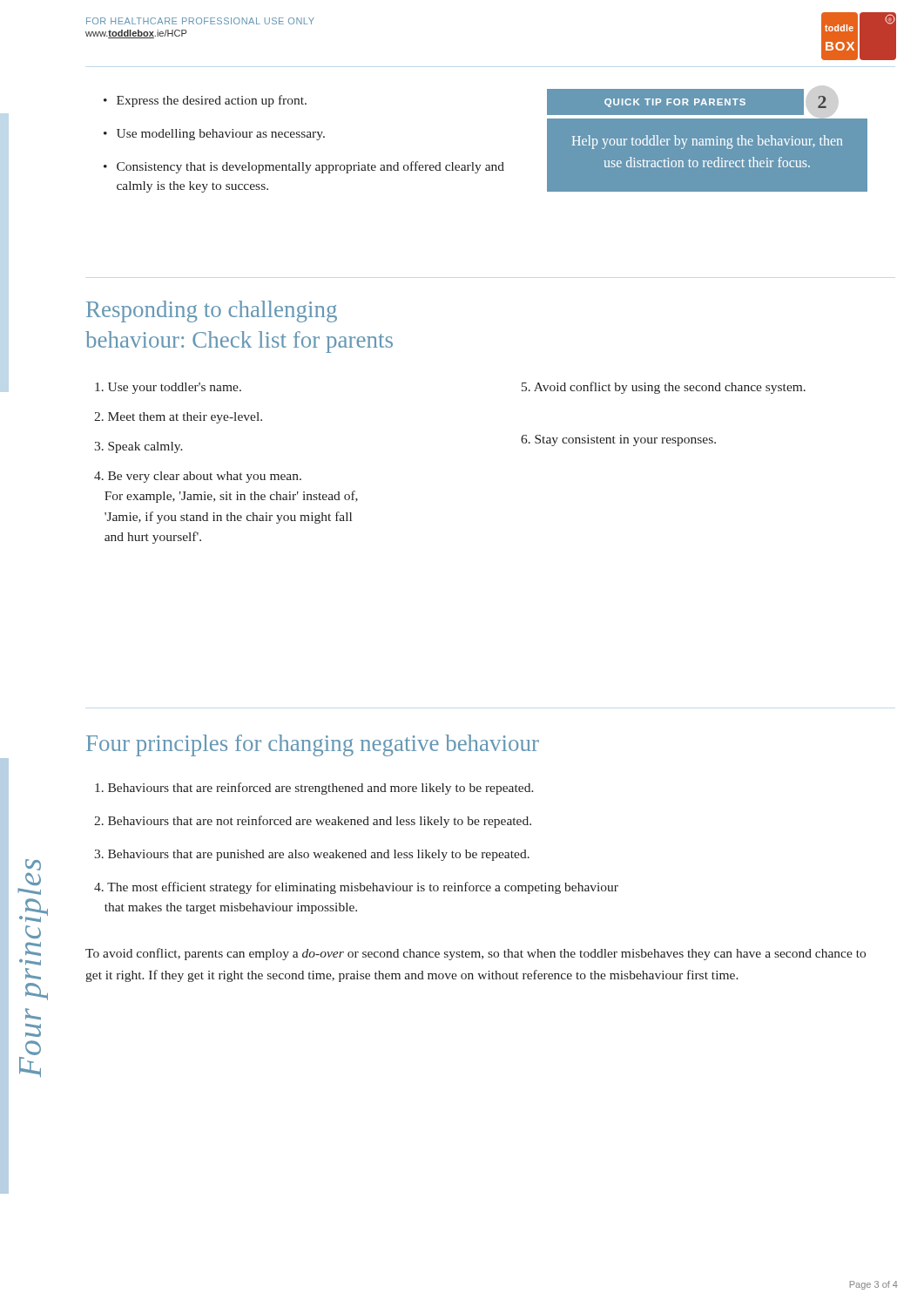Find the section header that reads "Responding to challengingbehaviour: Check list"
The height and width of the screenshot is (1307, 924).
click(x=212, y=312)
